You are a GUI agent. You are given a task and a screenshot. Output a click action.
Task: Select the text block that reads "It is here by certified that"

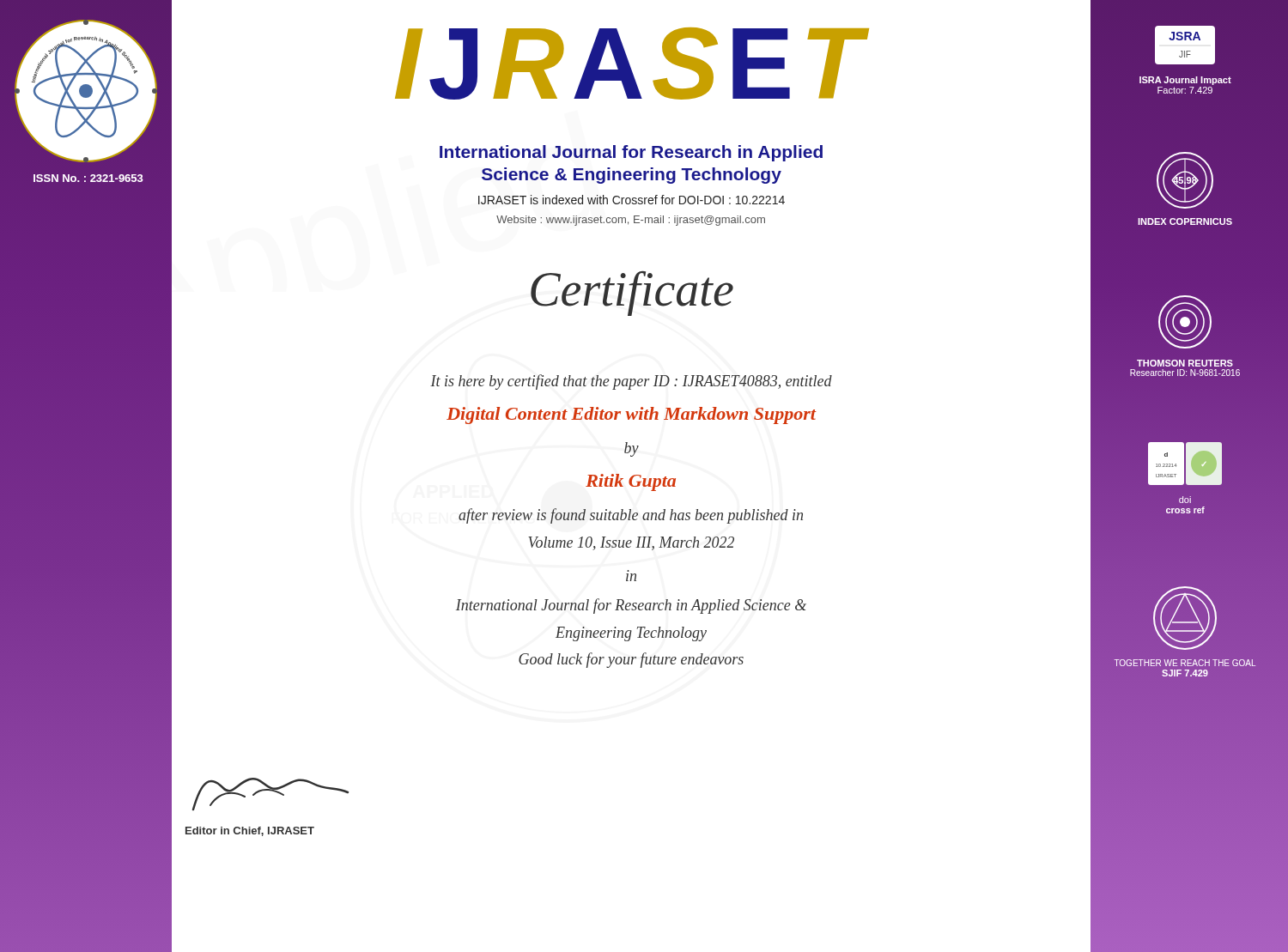point(631,521)
